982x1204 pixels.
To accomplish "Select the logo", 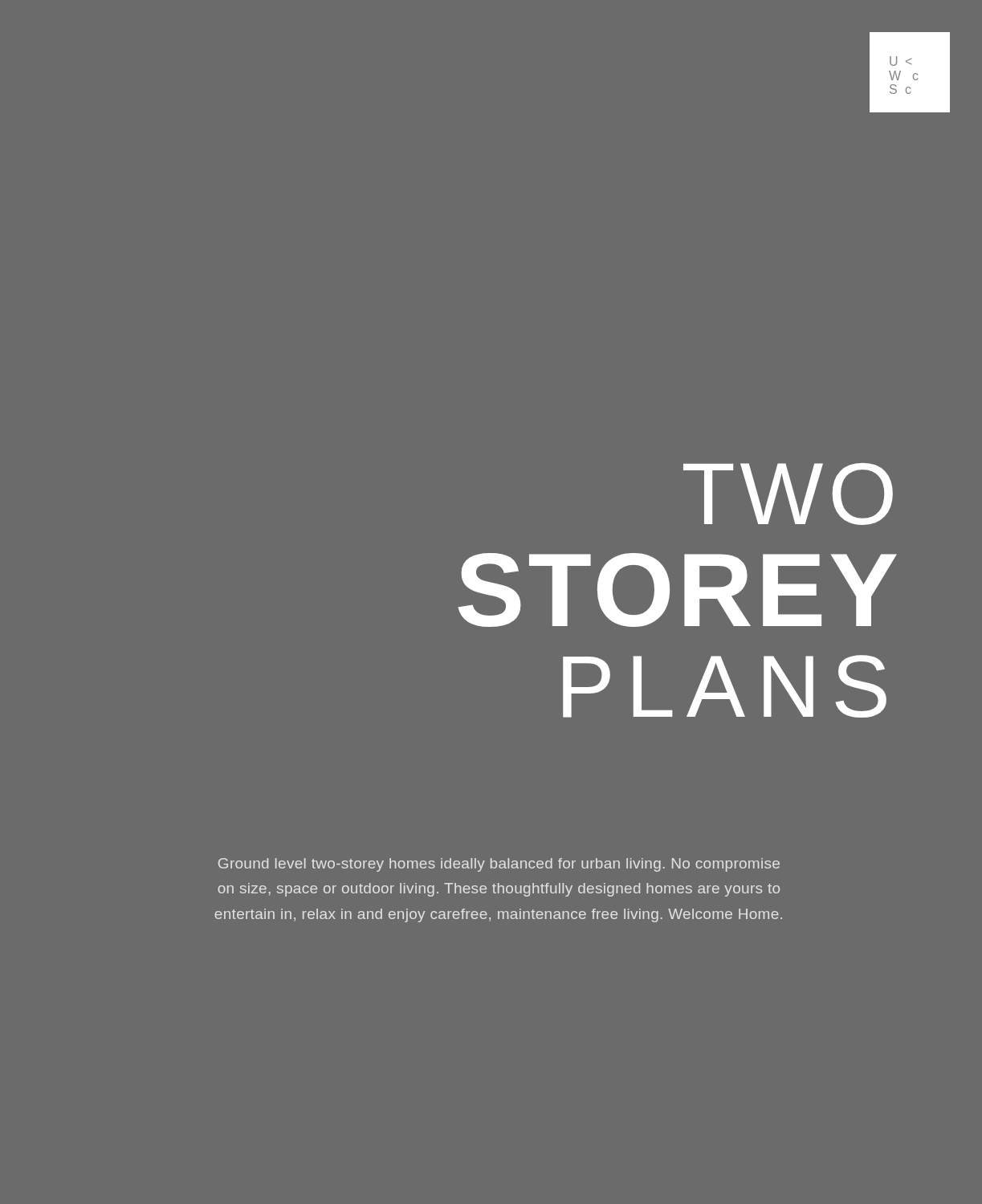I will coord(910,72).
